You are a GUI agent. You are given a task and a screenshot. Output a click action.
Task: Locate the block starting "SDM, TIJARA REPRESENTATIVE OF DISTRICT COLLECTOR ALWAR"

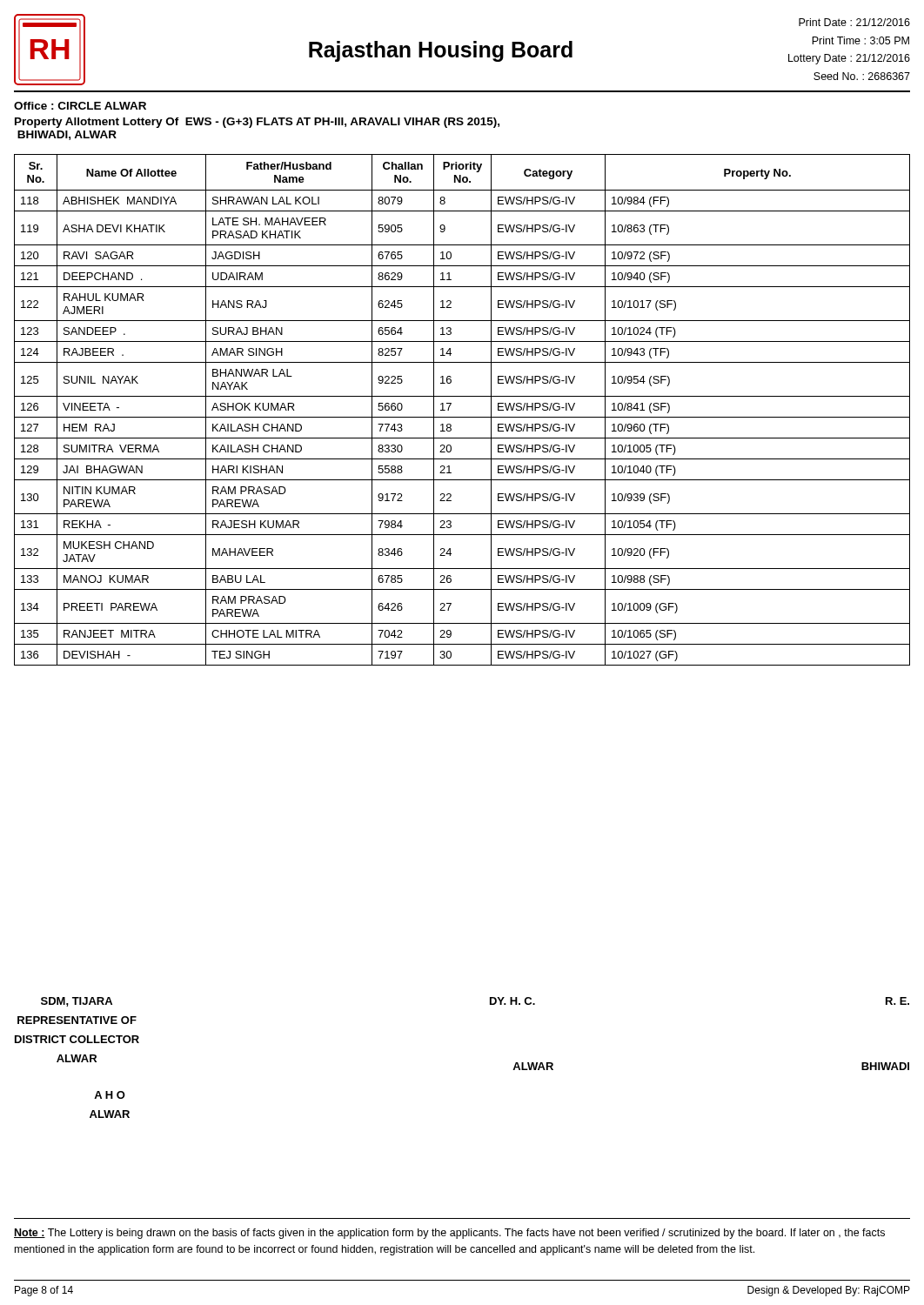tap(77, 1030)
